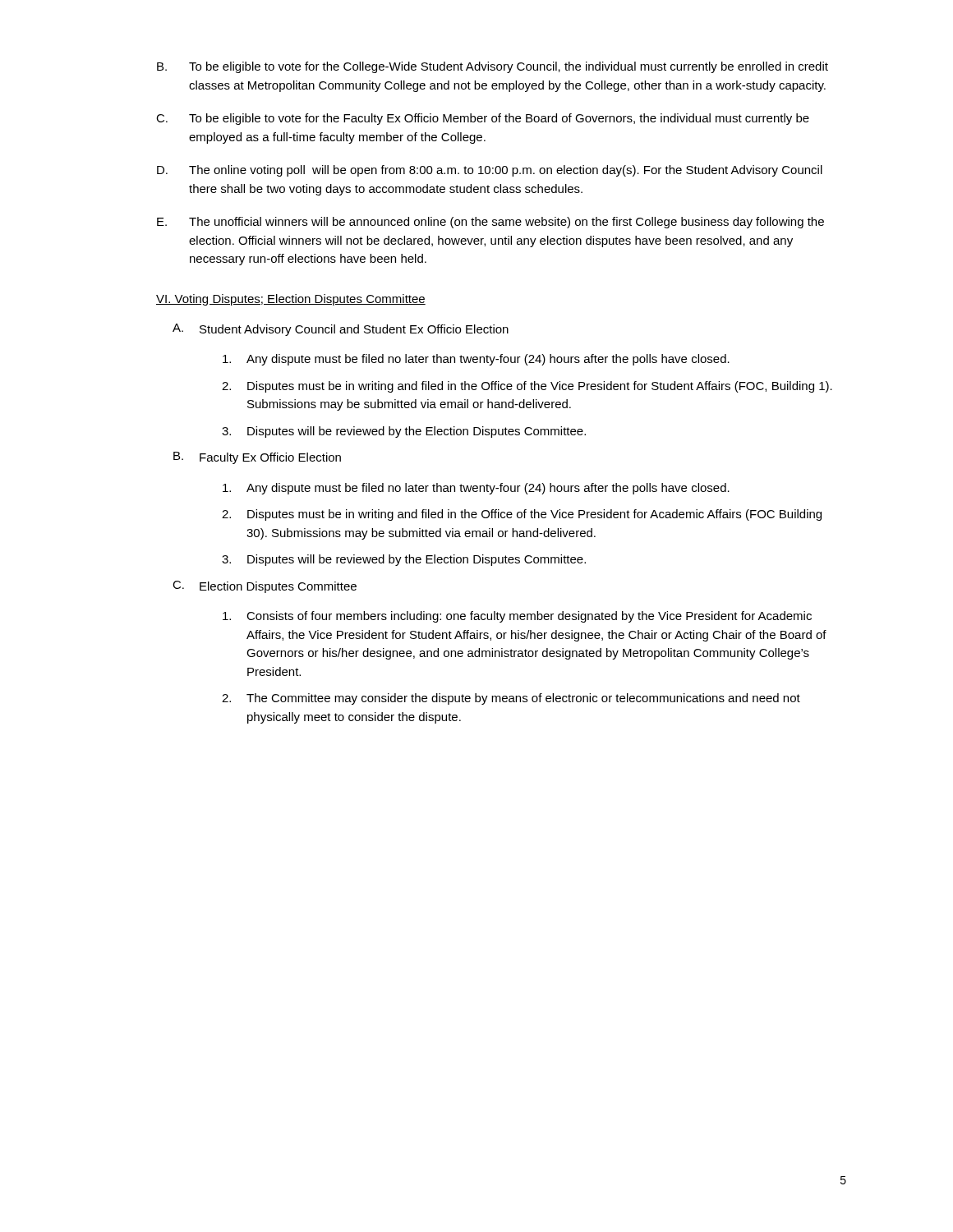Select the element starting "C. To be eligible"
Screen dimensions: 1232x953
coord(501,128)
